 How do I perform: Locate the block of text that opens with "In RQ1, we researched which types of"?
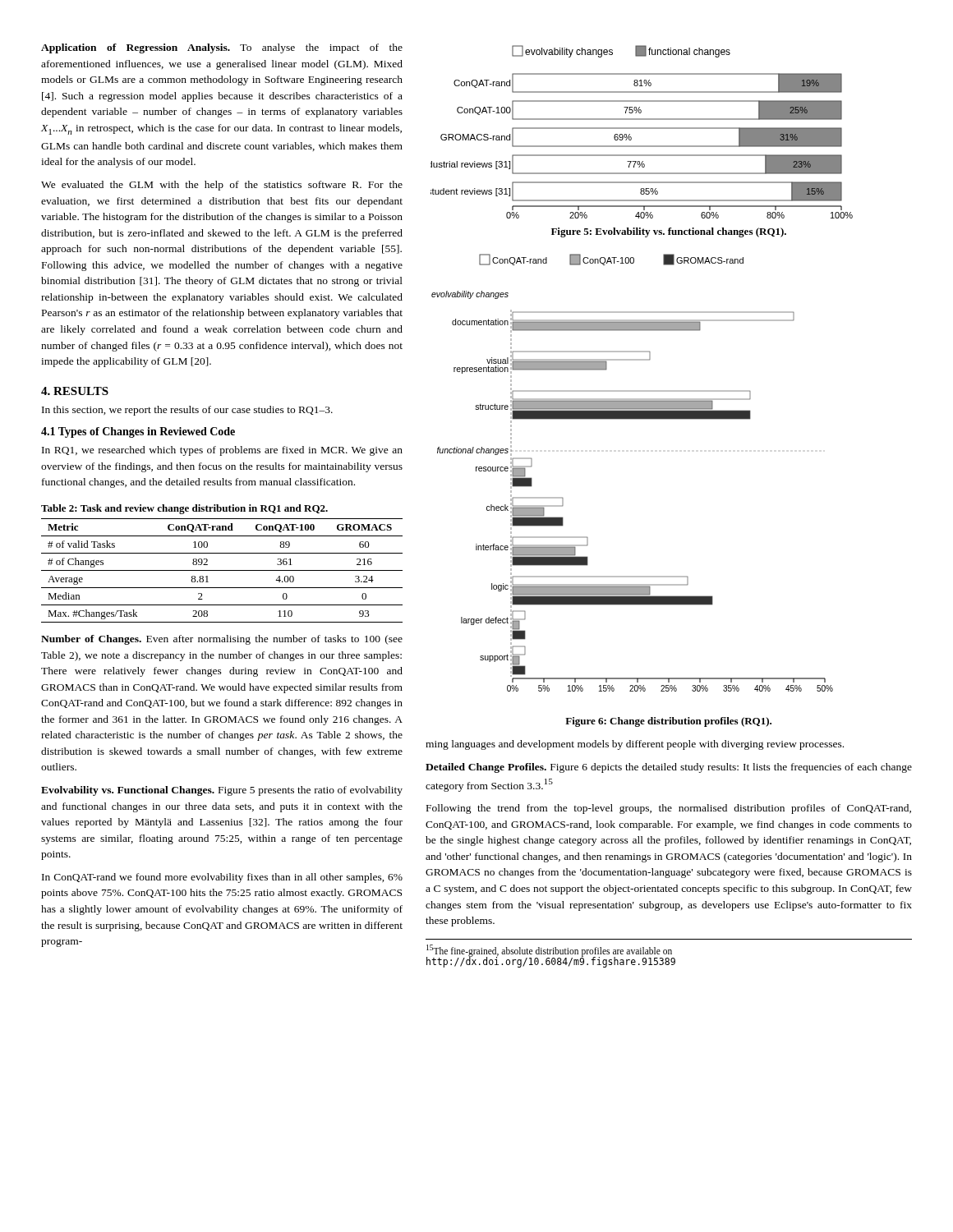[222, 466]
